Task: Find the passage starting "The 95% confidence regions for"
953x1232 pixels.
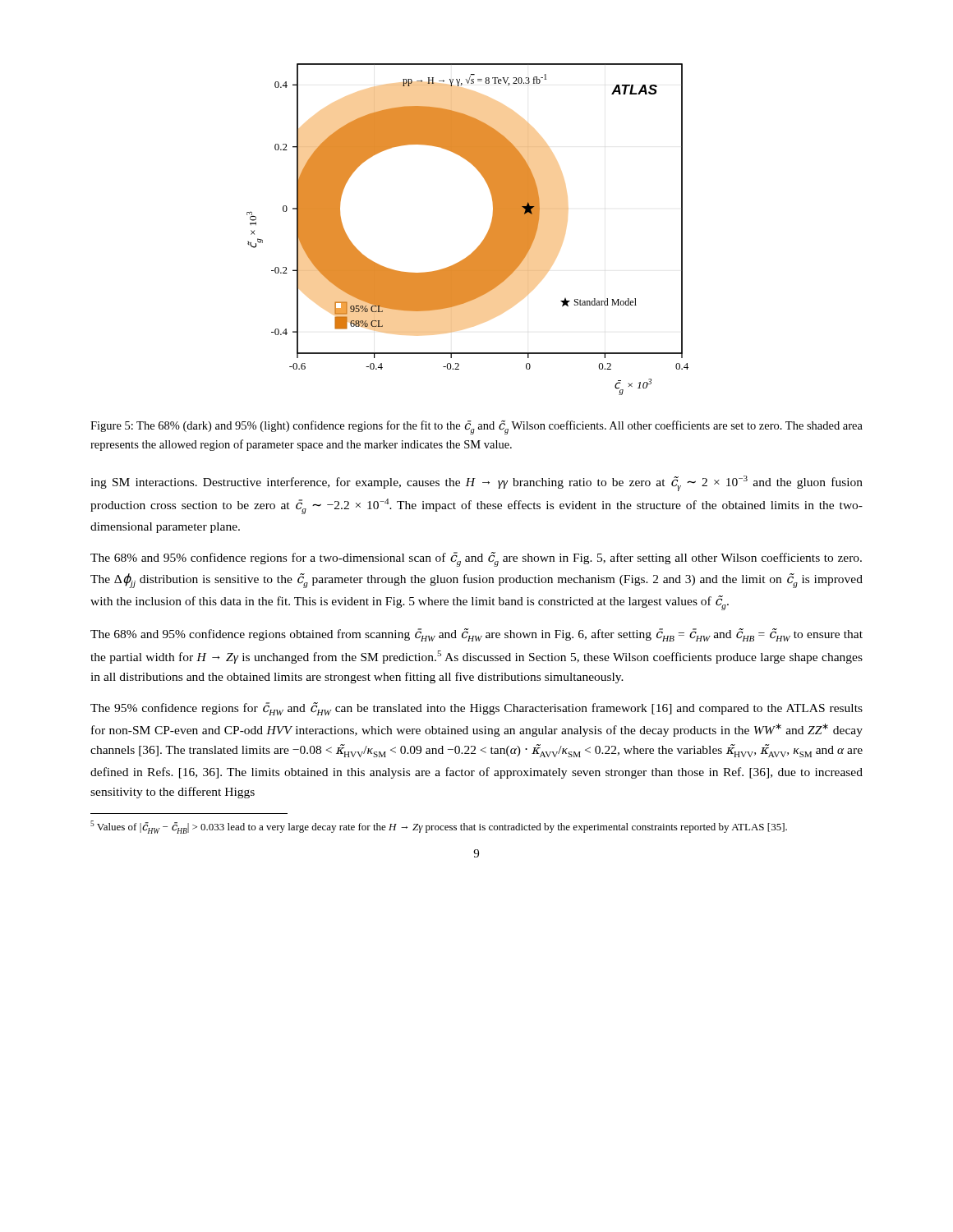Action: (x=476, y=749)
